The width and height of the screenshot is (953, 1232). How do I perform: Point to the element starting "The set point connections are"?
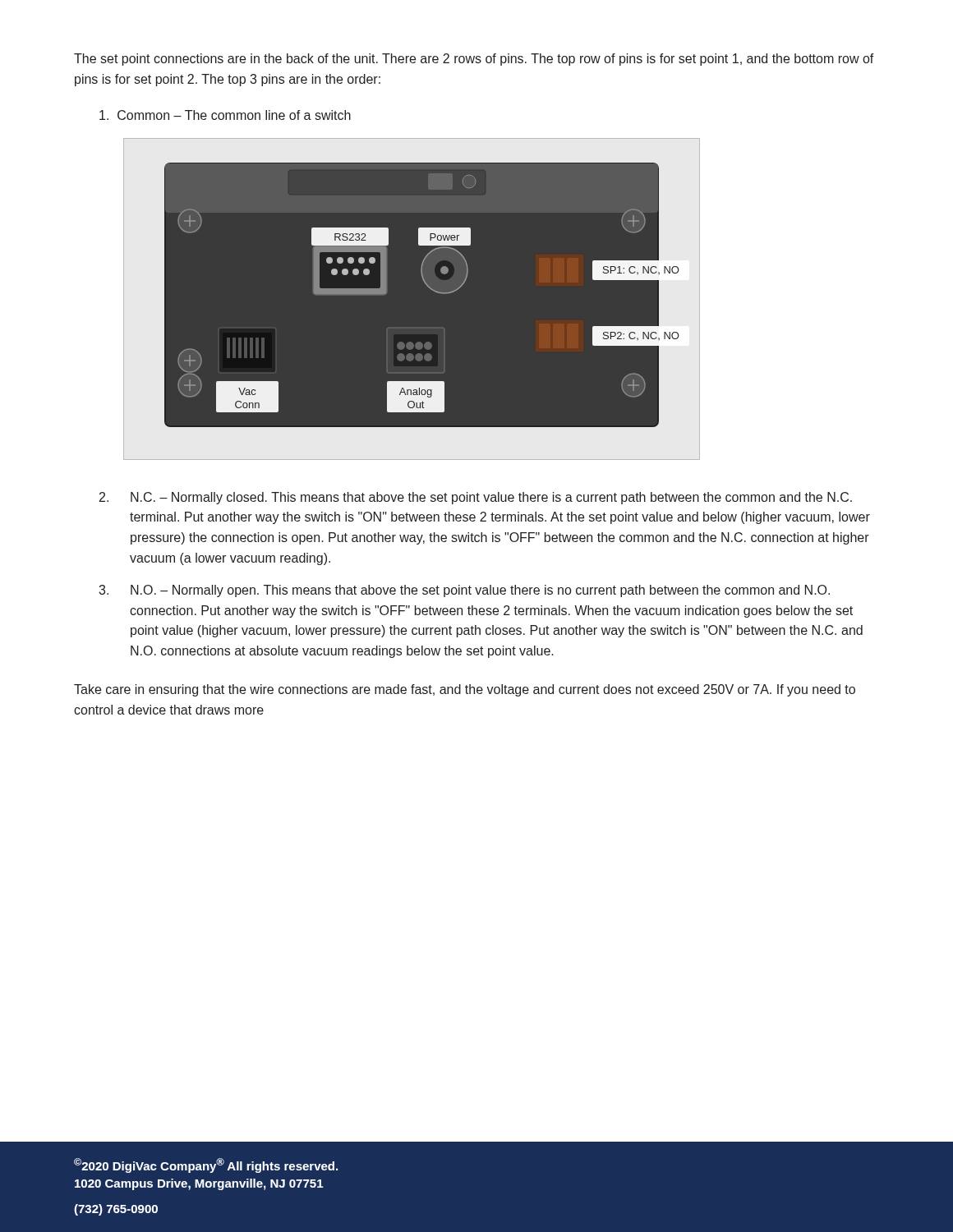(x=474, y=69)
